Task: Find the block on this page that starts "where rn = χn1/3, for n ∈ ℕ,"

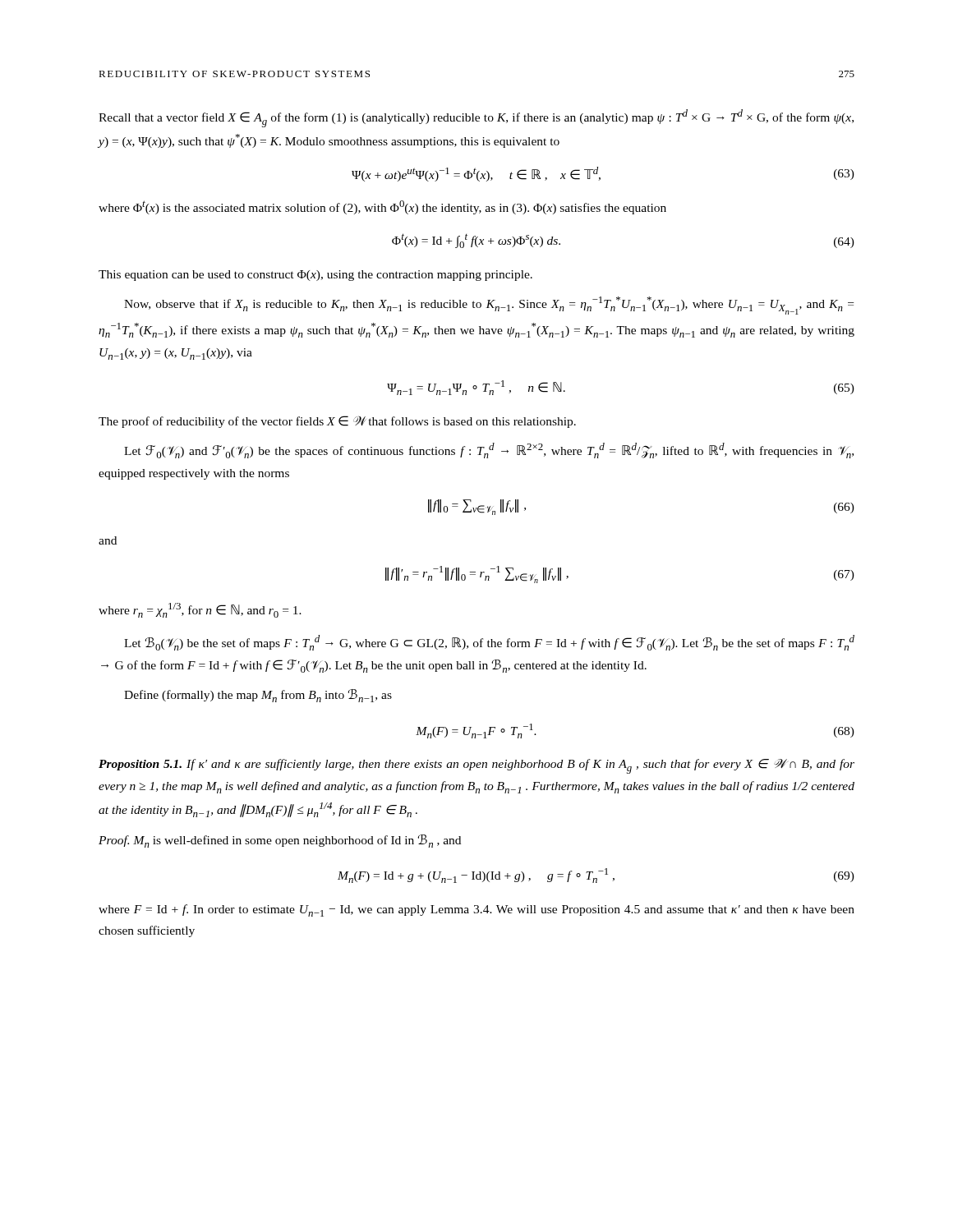Action: click(476, 653)
